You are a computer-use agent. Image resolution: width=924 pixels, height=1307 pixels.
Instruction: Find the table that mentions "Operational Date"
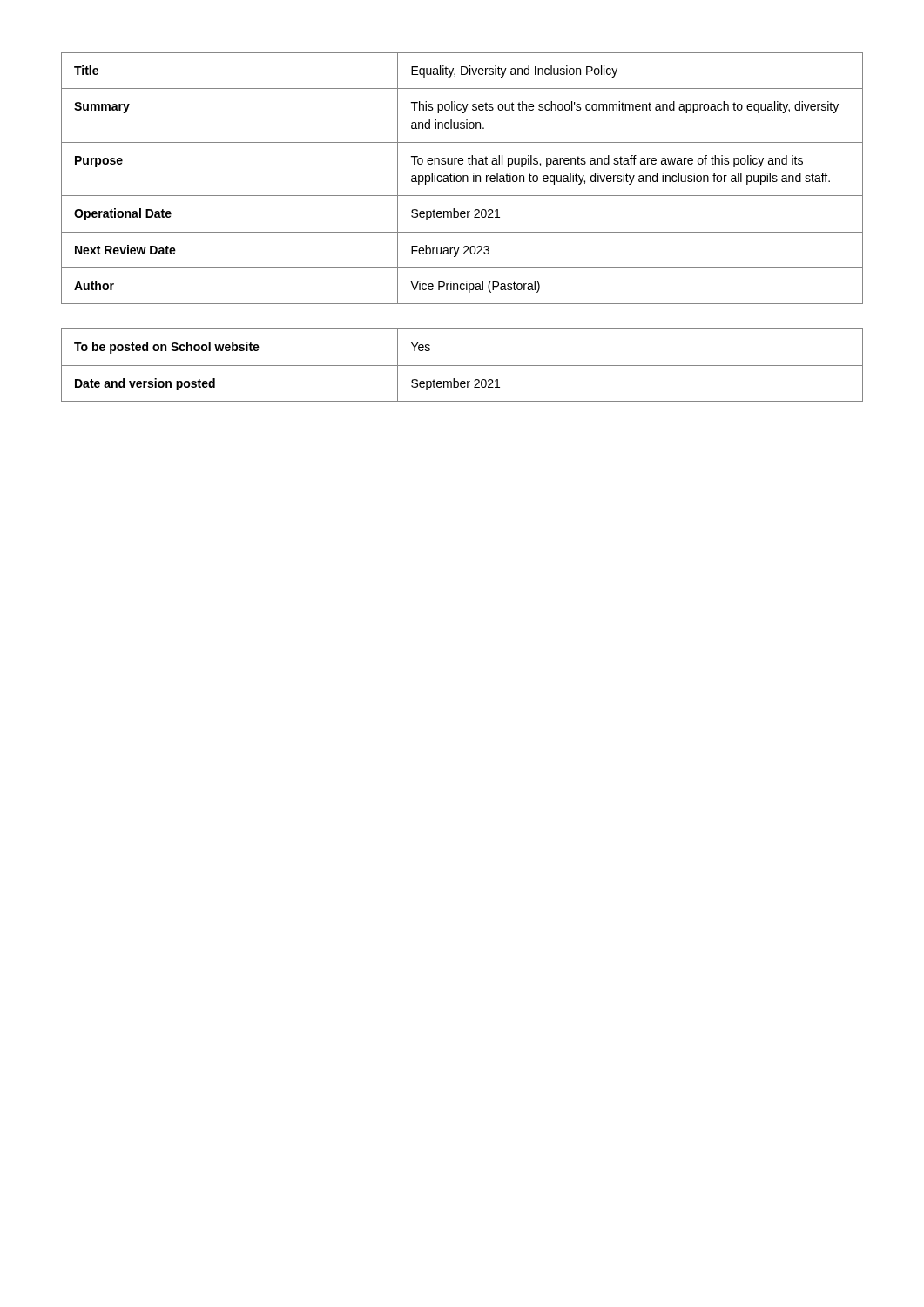[x=462, y=178]
